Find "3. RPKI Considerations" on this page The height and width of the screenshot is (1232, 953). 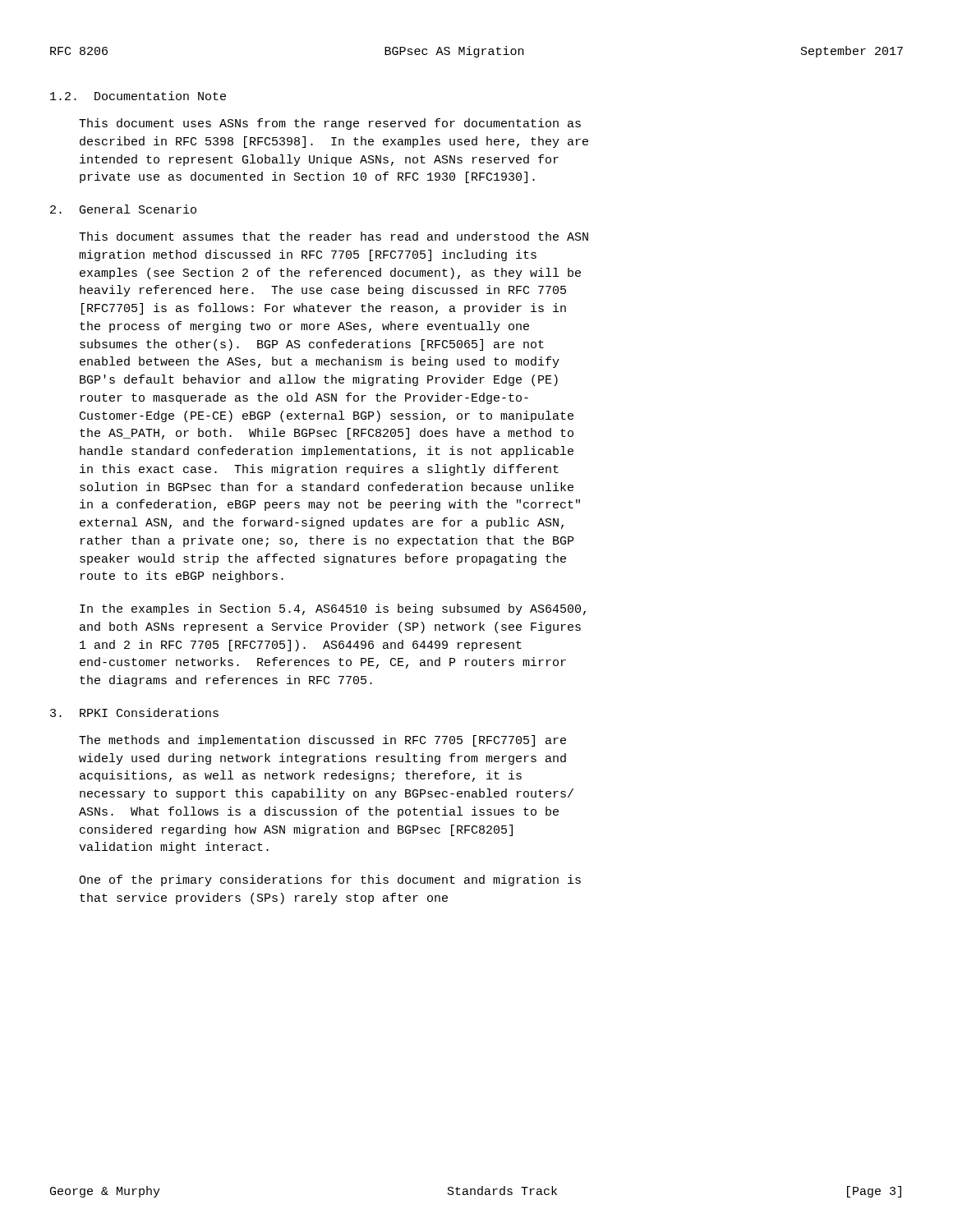click(134, 714)
